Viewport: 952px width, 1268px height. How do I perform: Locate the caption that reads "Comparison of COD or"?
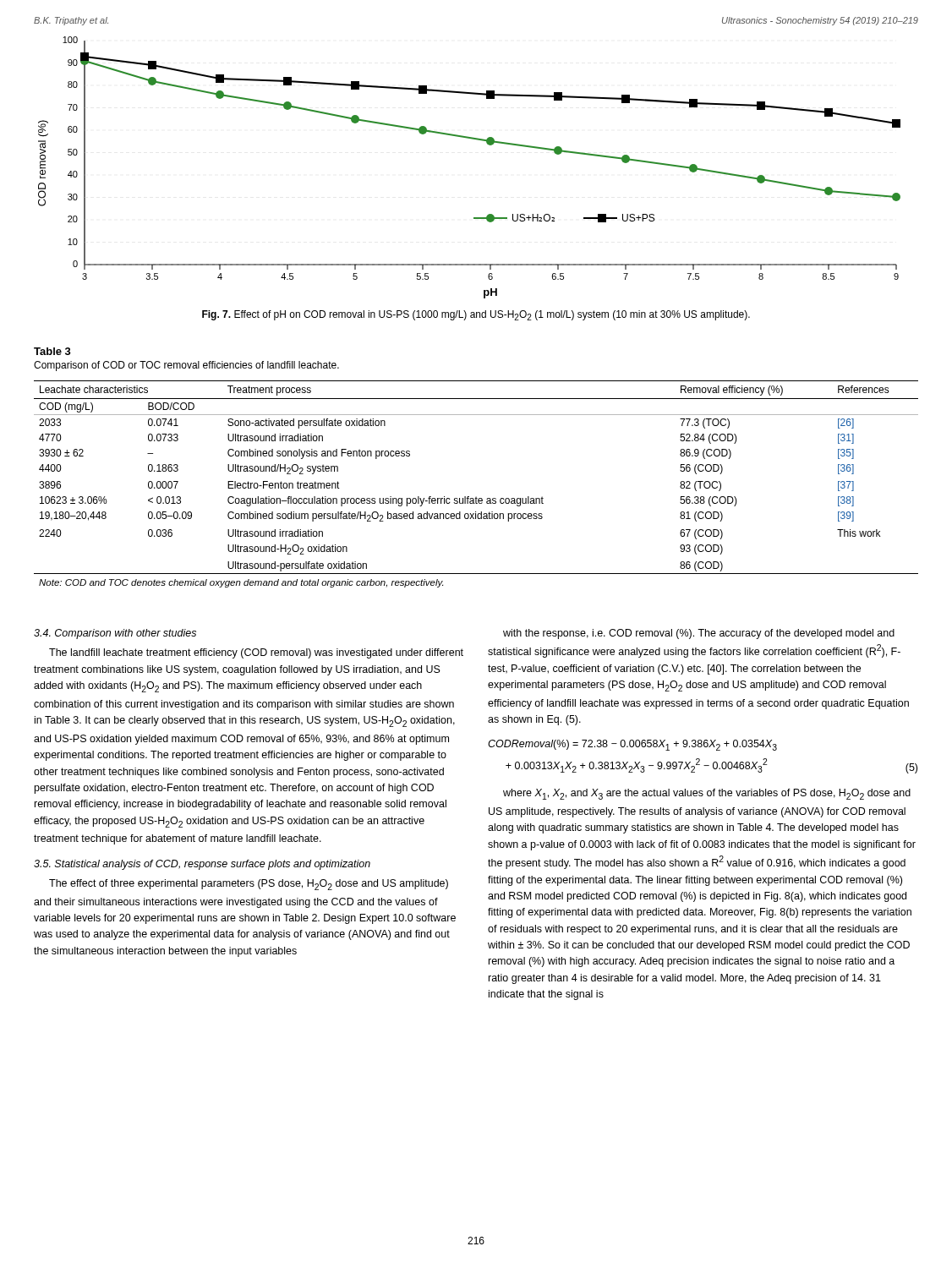187,365
